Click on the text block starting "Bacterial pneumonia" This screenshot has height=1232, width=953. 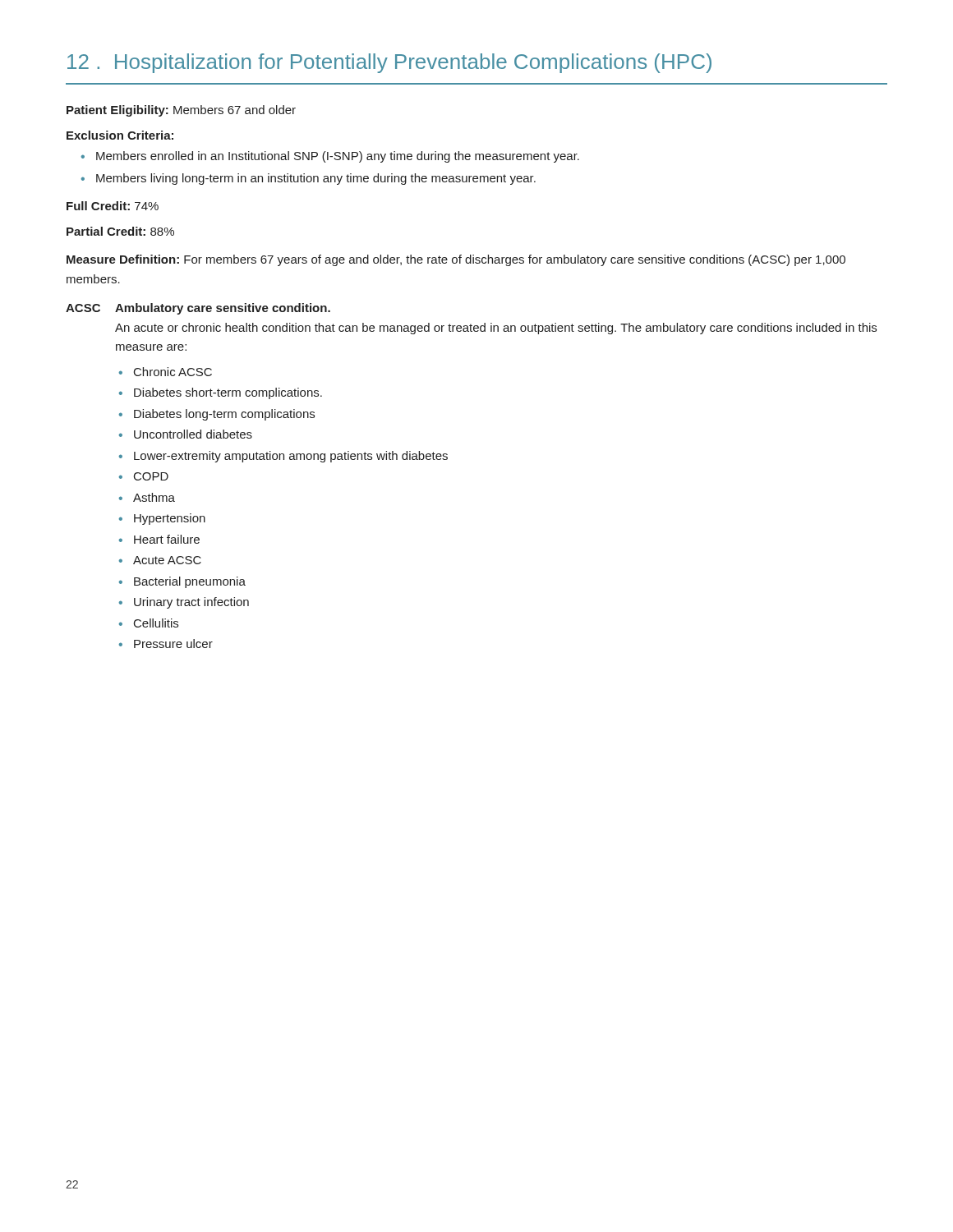[x=189, y=581]
